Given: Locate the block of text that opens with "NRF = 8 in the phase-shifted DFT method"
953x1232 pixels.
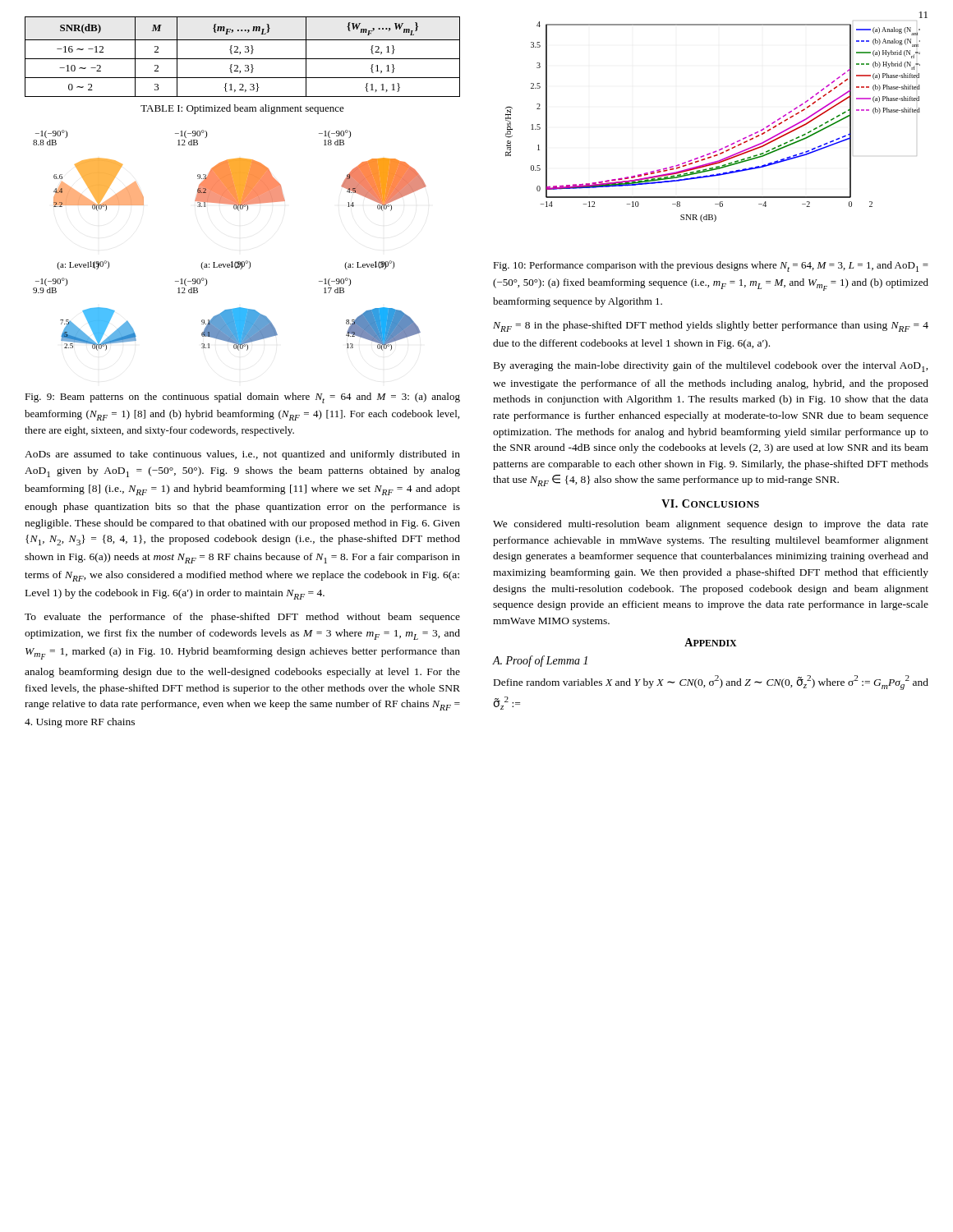Looking at the screenshot, I should pyautogui.click(x=711, y=334).
